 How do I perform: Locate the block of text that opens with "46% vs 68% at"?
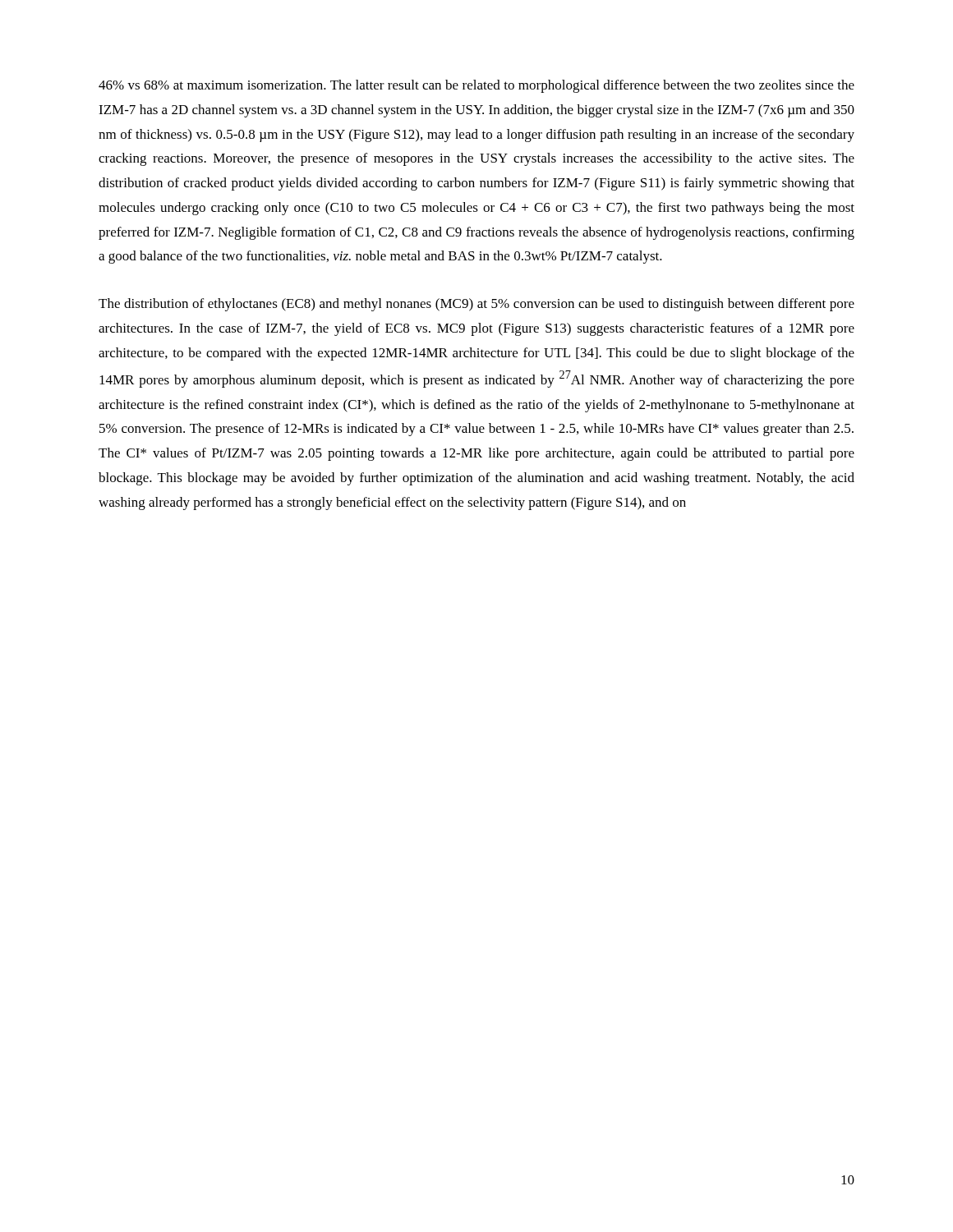[476, 171]
